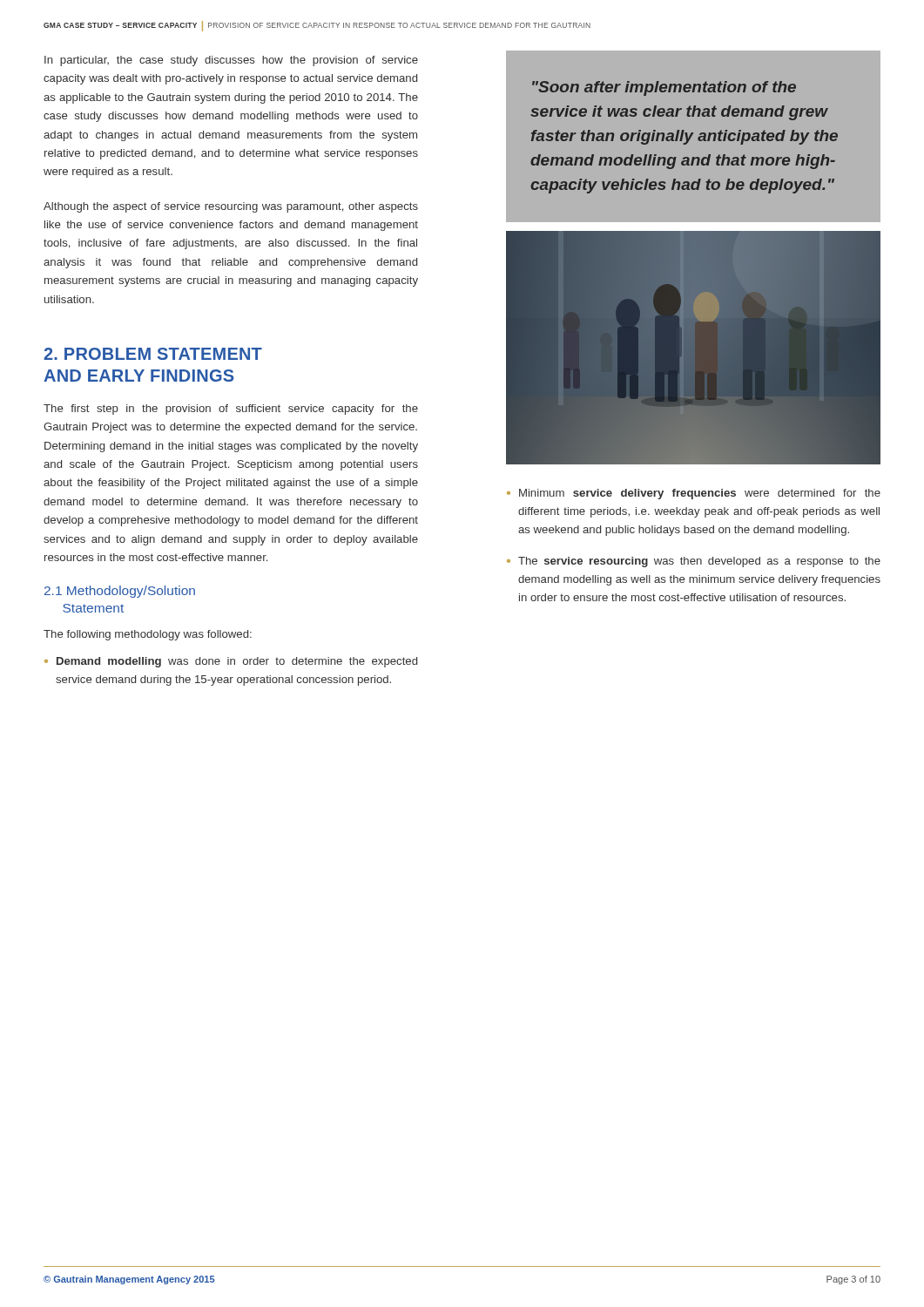Viewport: 924px width, 1307px height.
Task: Where is the passage that starts "In particular, the"?
Action: tap(231, 116)
